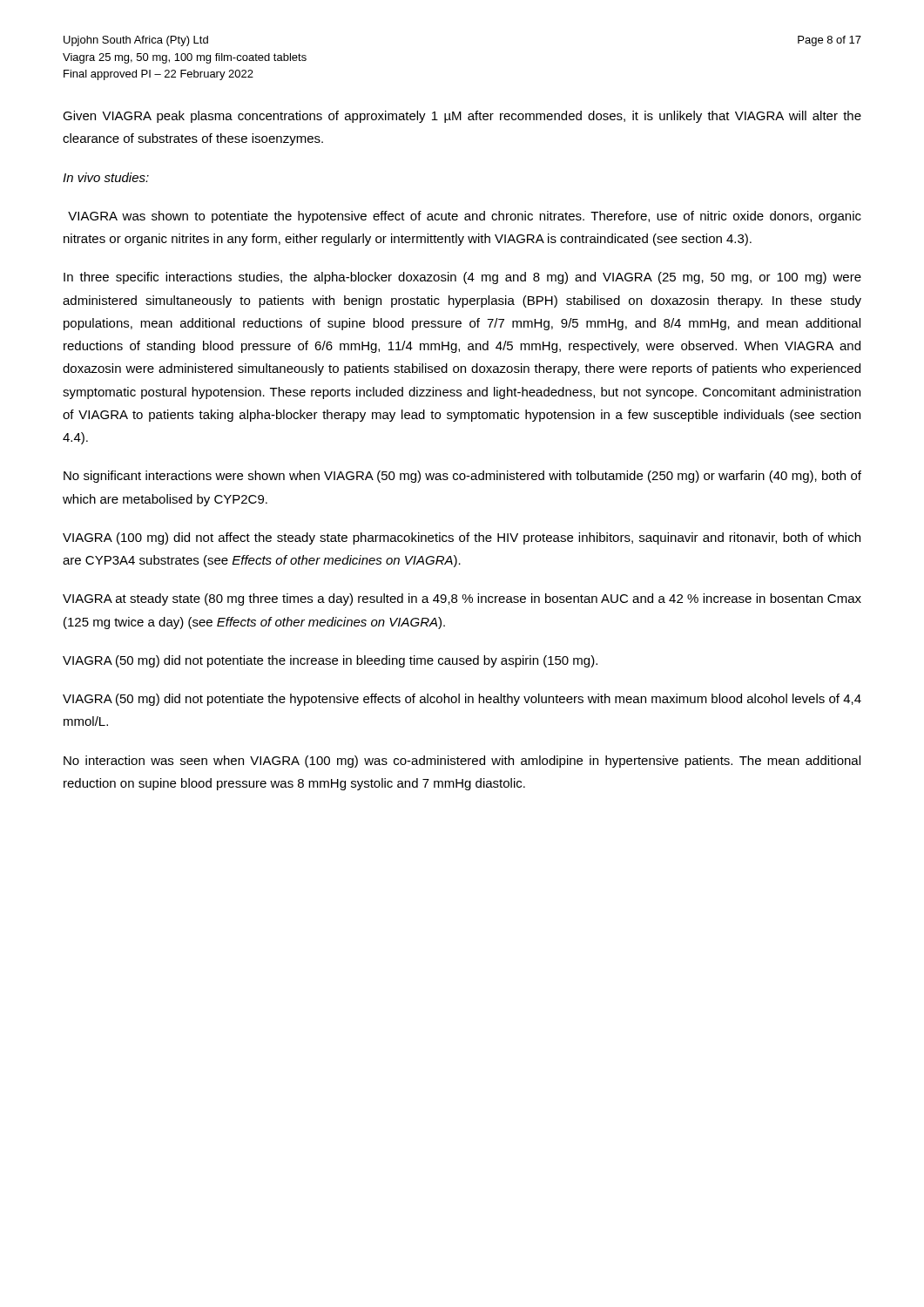Click the passage that begins "VIAGRA (100 mg) did"

[462, 548]
